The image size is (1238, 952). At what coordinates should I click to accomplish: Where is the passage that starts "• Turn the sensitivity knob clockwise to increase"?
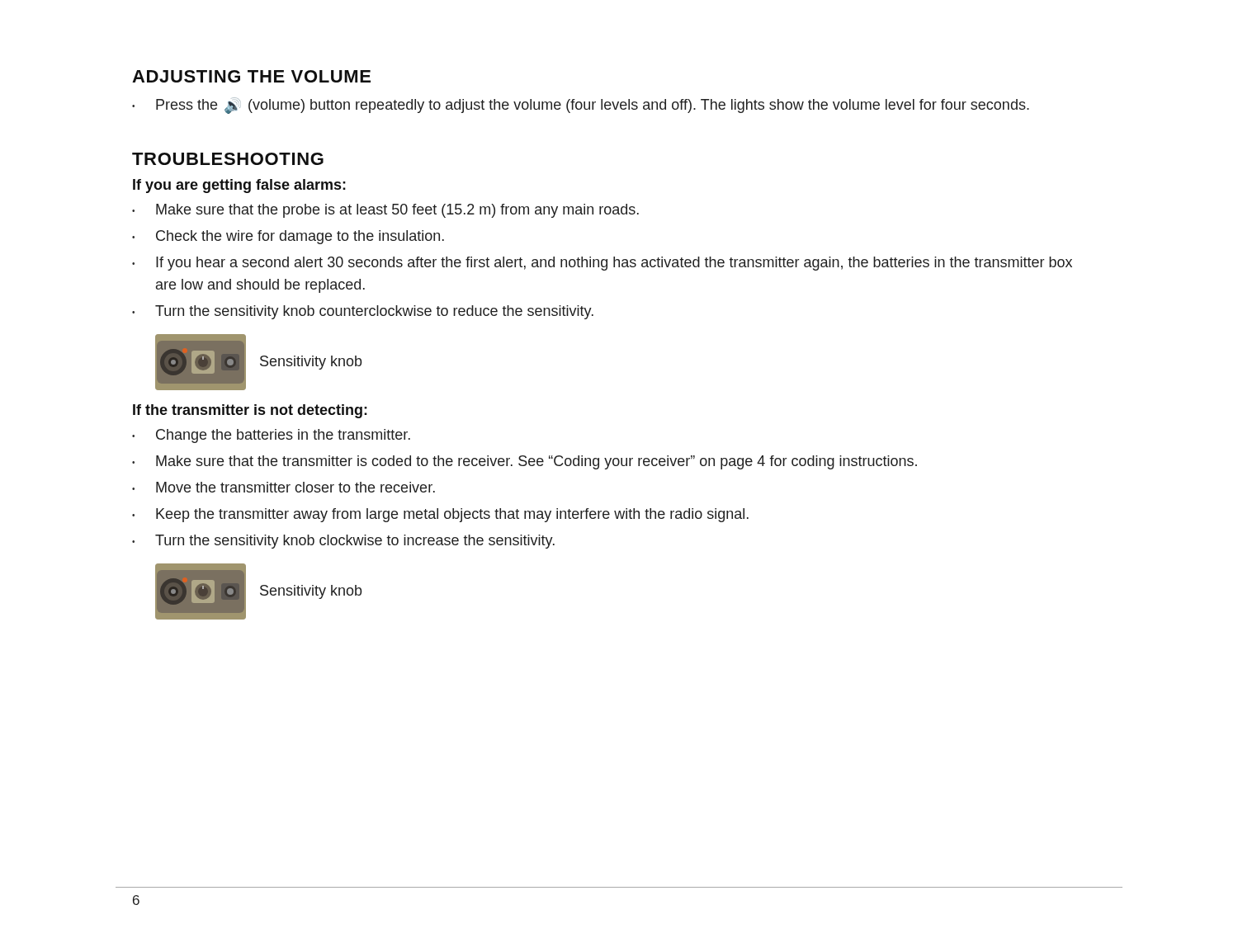coord(343,542)
